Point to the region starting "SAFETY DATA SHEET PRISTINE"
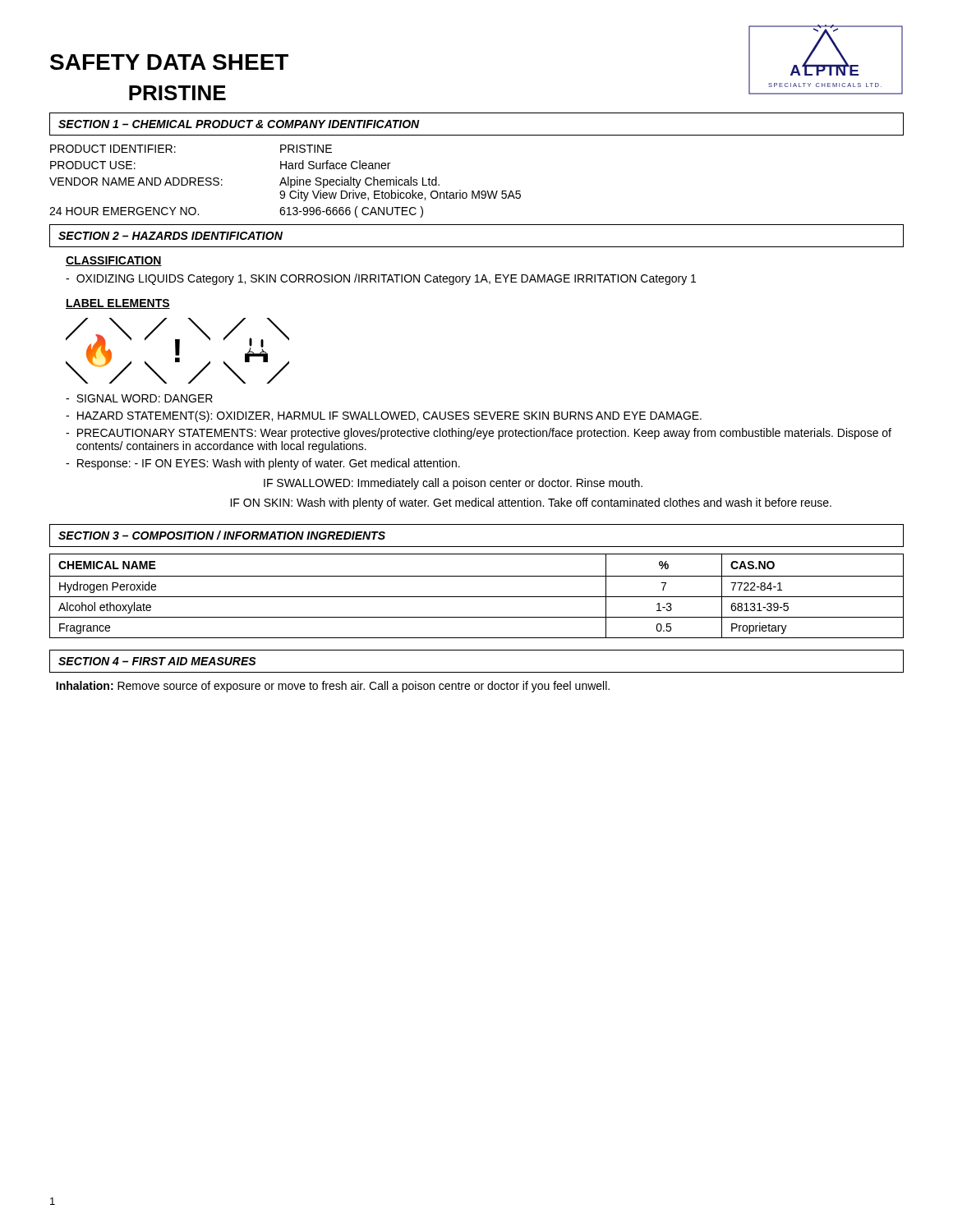The height and width of the screenshot is (1232, 953). (169, 78)
